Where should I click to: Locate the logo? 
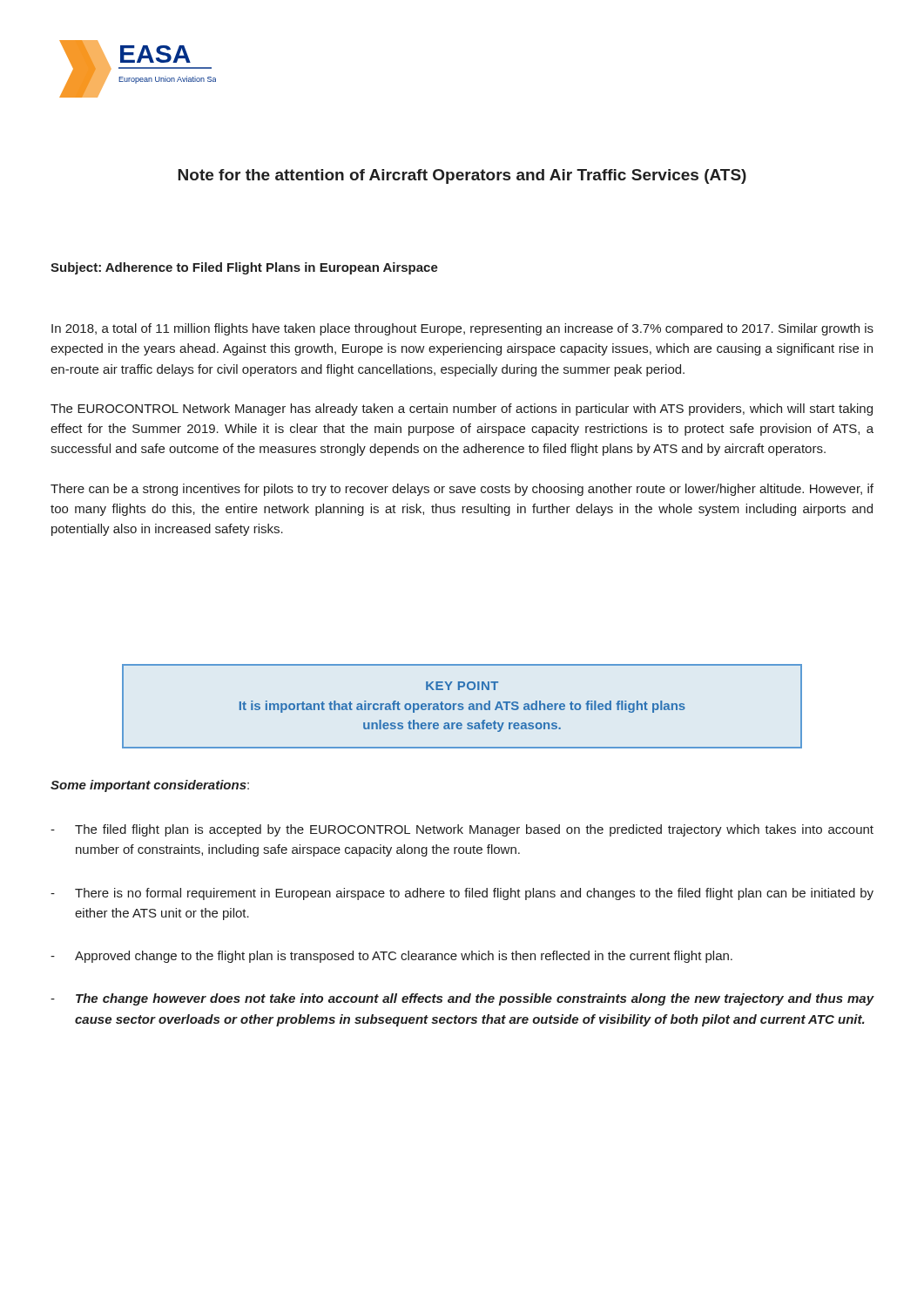[138, 70]
